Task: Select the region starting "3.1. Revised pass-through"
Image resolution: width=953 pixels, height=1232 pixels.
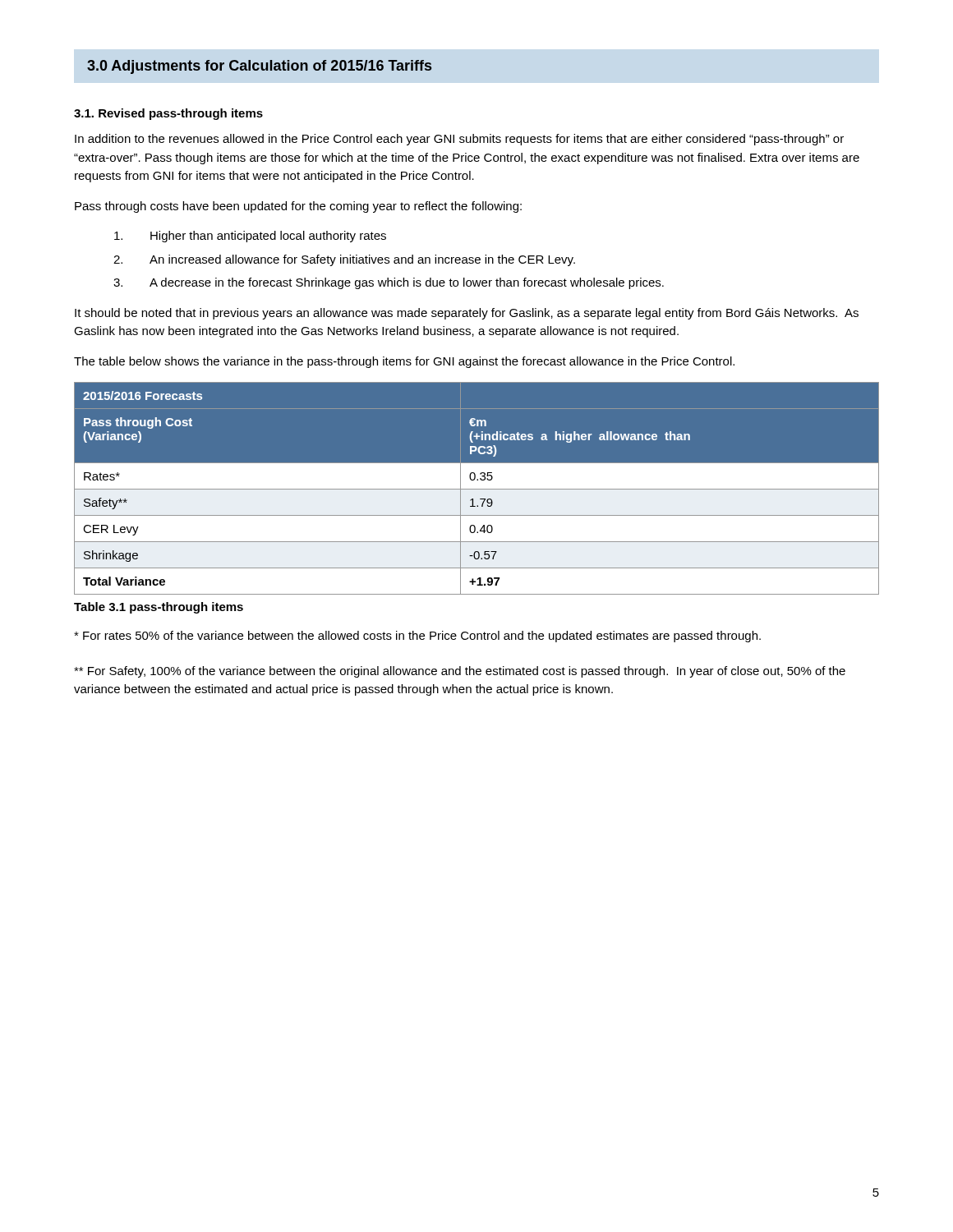Action: (x=168, y=113)
